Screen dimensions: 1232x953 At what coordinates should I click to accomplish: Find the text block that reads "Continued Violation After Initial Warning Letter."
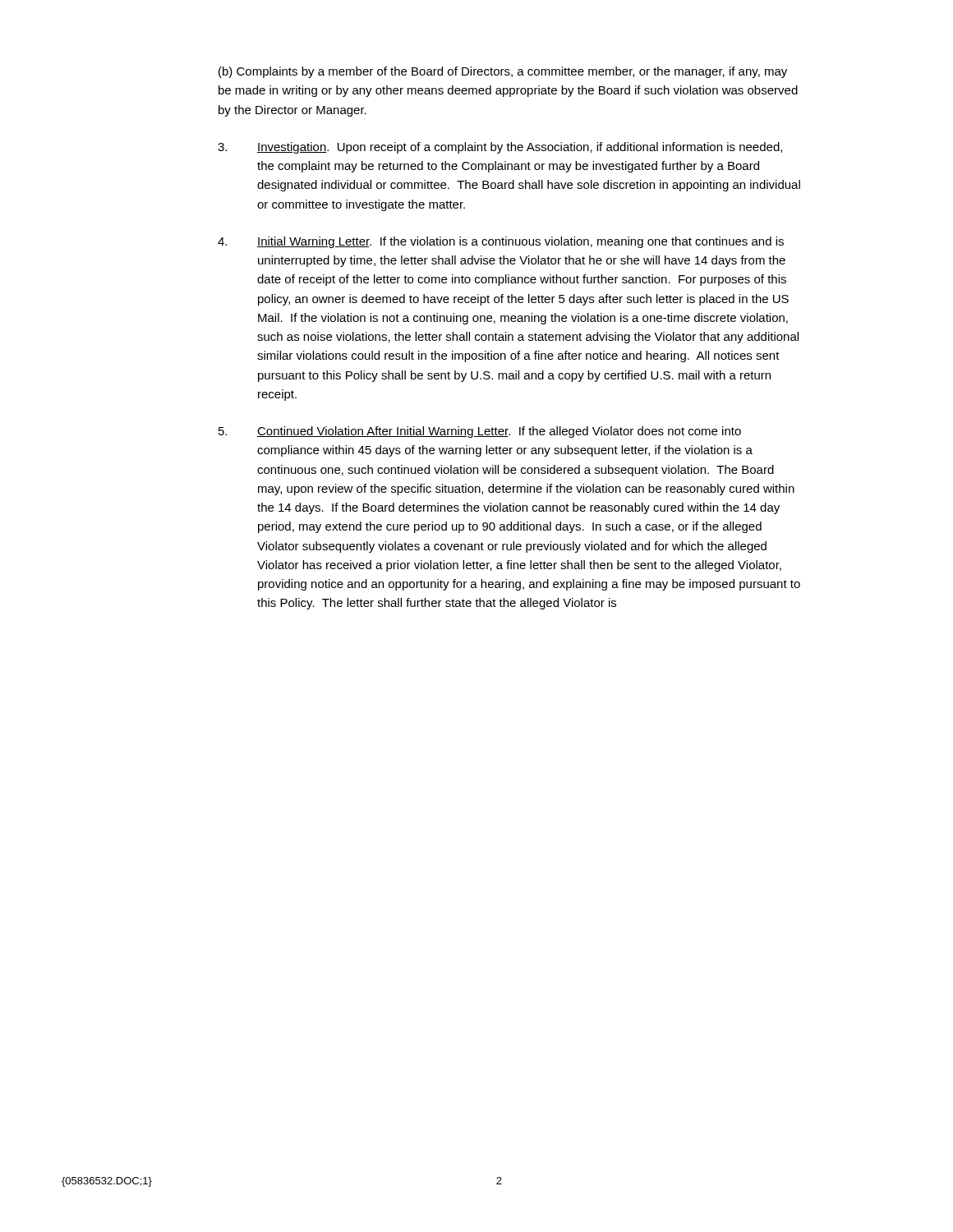click(509, 517)
